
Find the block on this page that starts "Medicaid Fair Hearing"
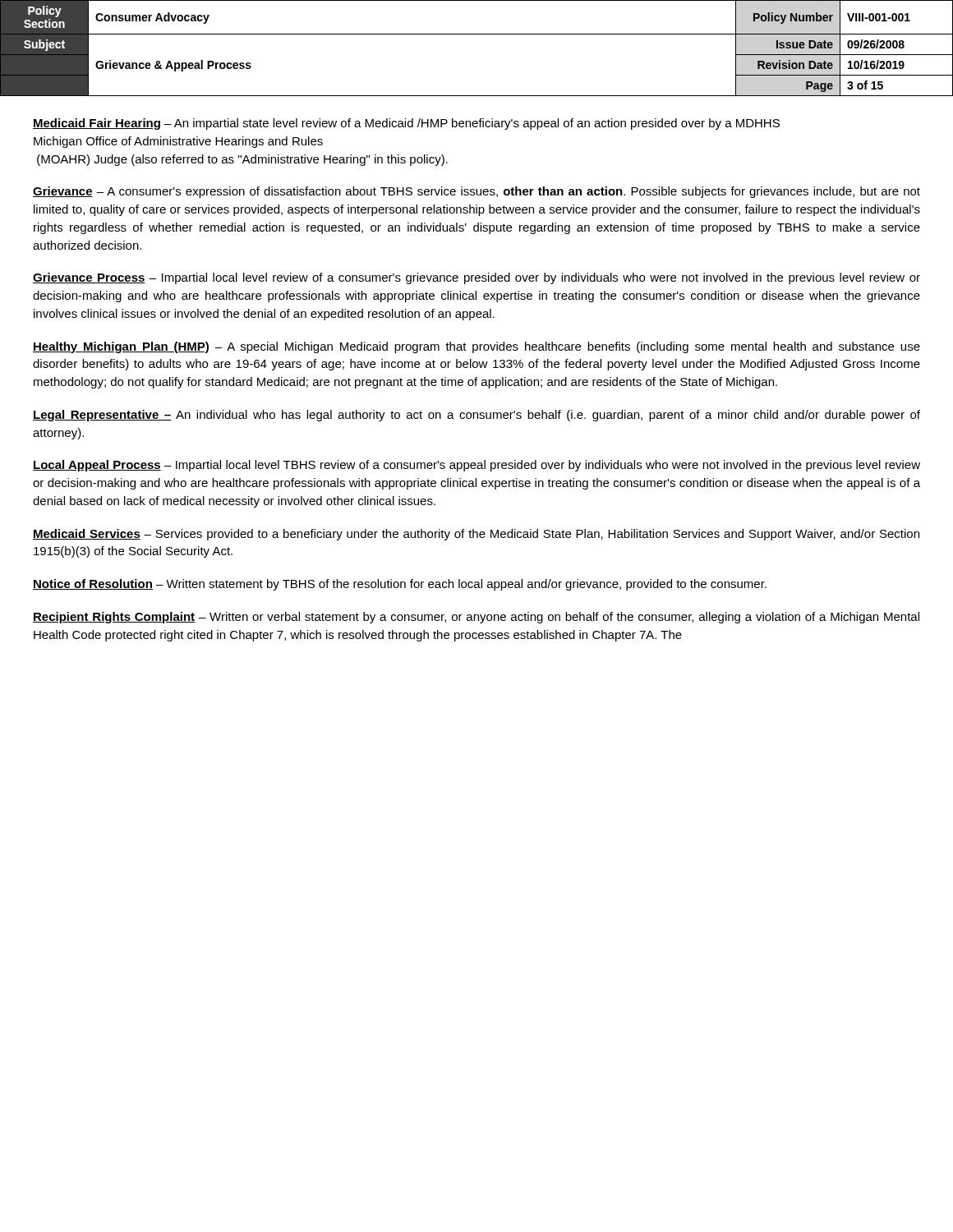[x=406, y=124]
